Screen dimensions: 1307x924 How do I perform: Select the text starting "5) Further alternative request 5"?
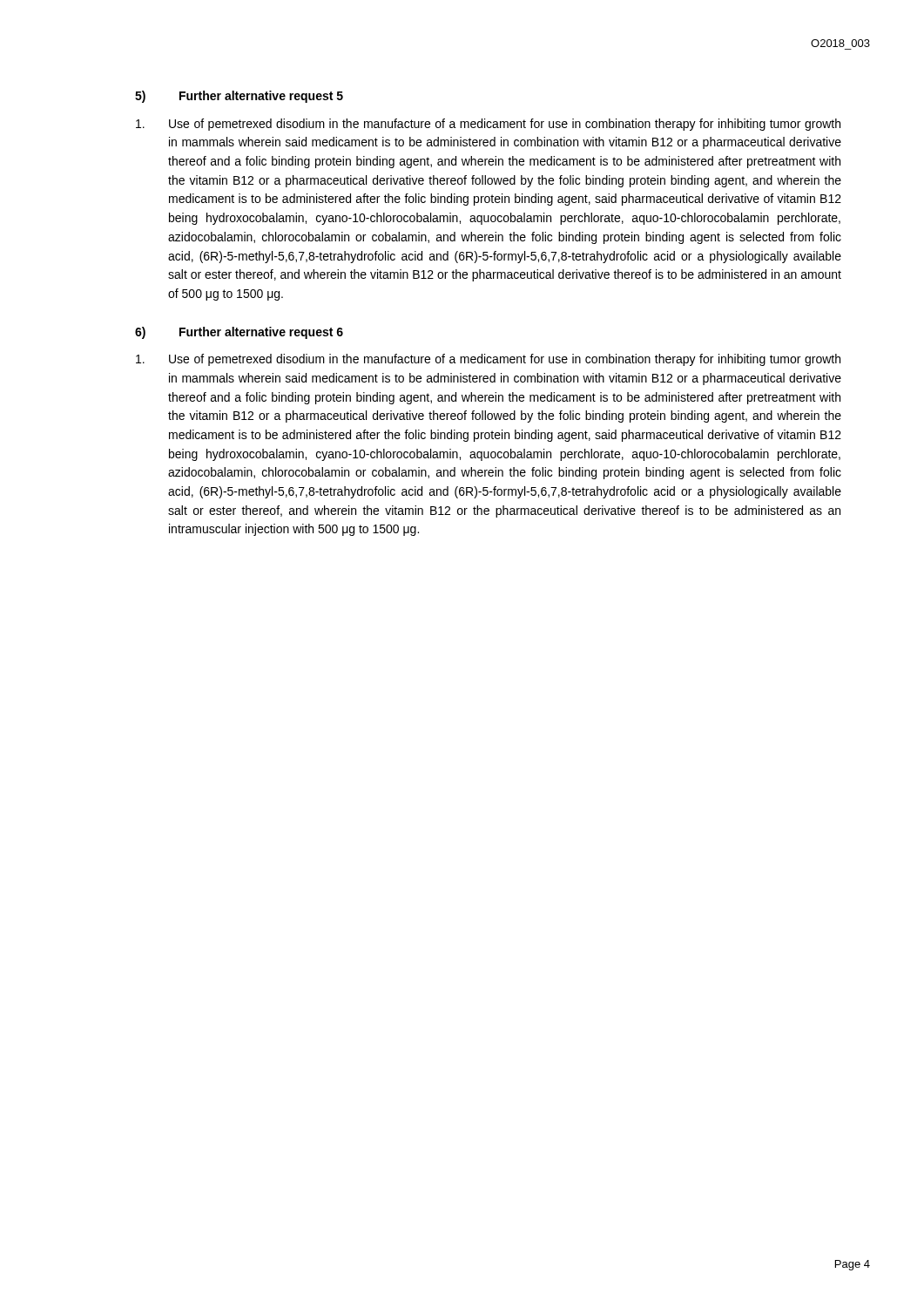pyautogui.click(x=239, y=97)
